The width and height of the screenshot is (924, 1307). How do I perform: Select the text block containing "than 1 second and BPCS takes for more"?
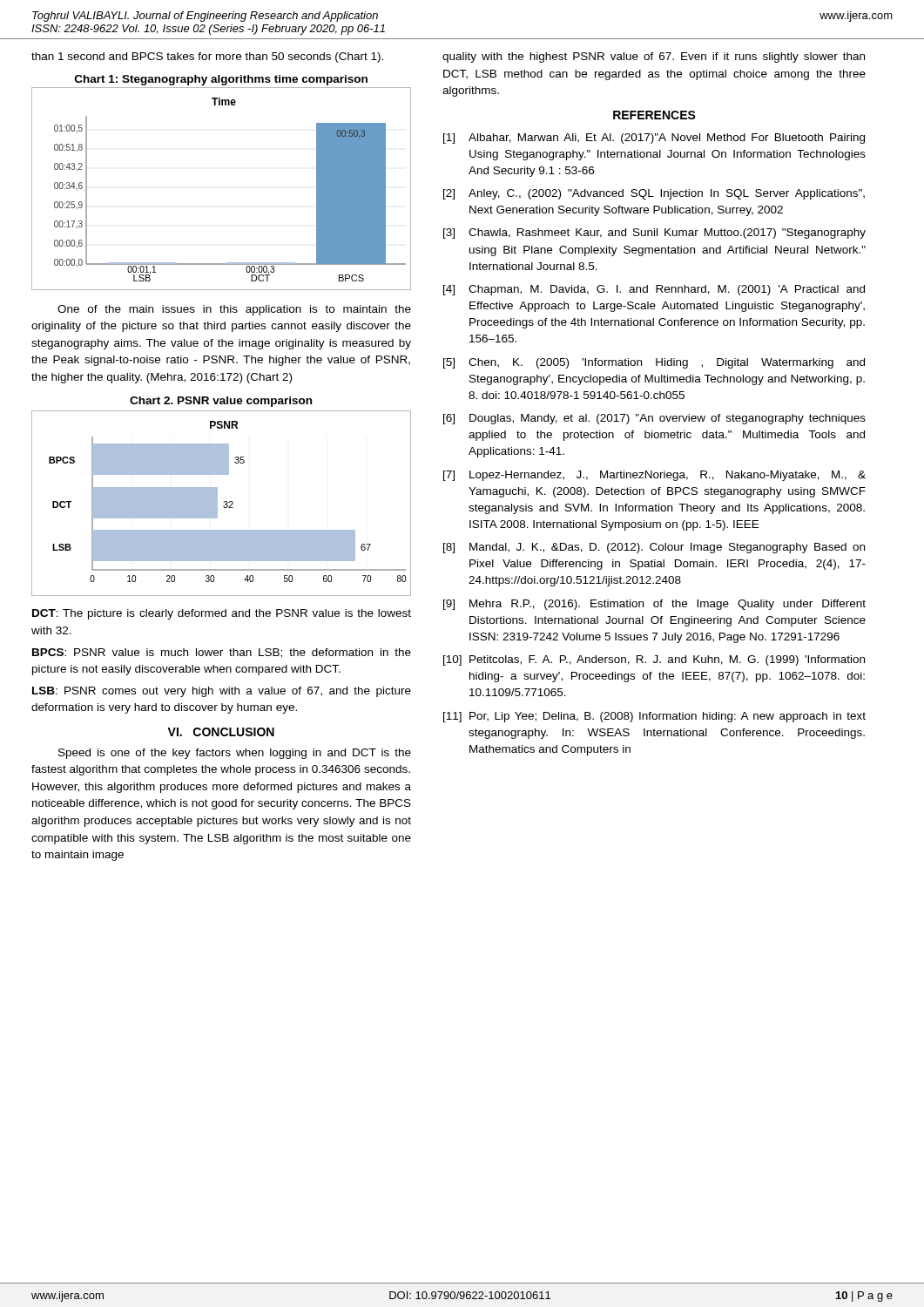tap(221, 56)
